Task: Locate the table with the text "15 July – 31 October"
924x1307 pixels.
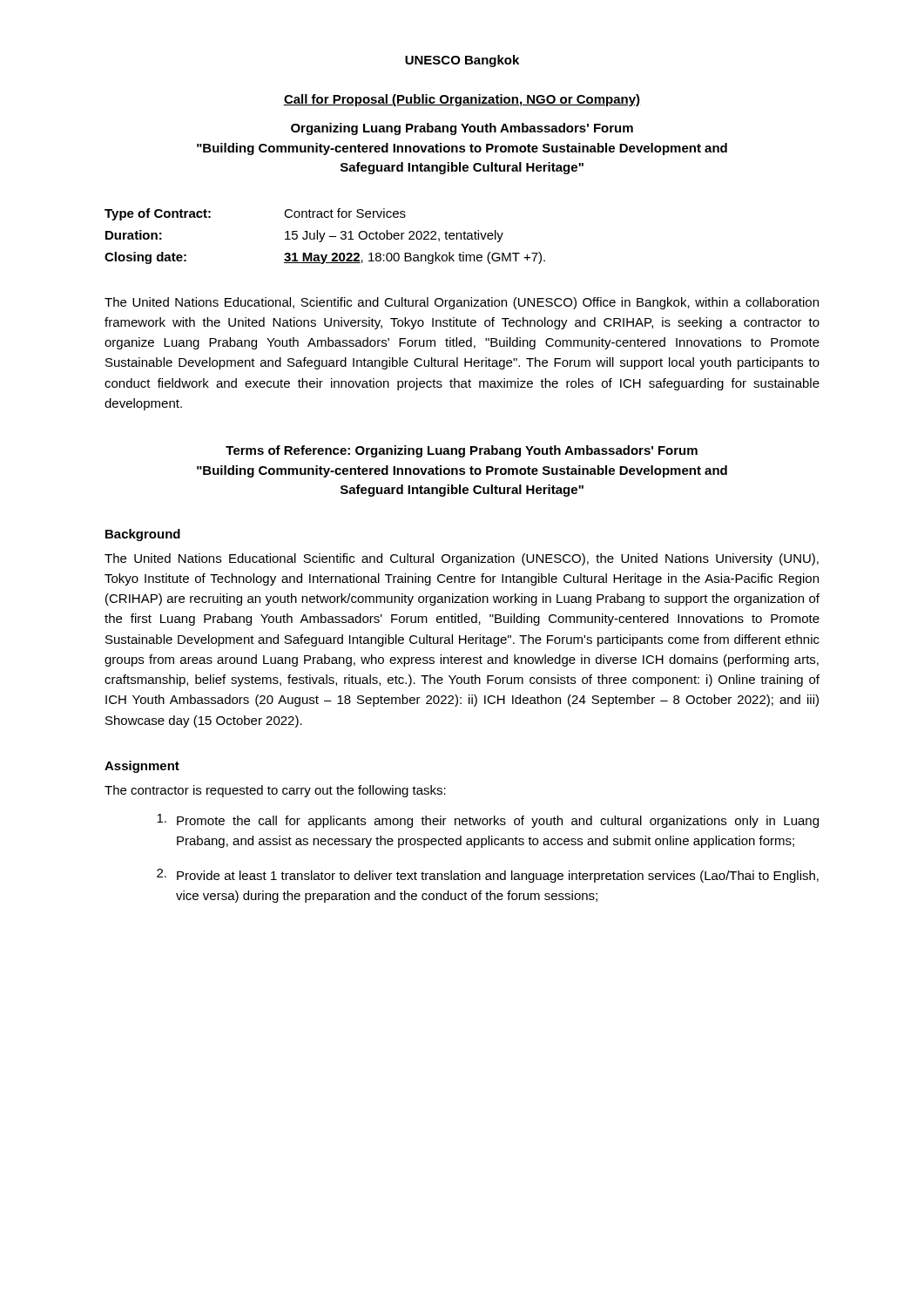Action: [x=462, y=234]
